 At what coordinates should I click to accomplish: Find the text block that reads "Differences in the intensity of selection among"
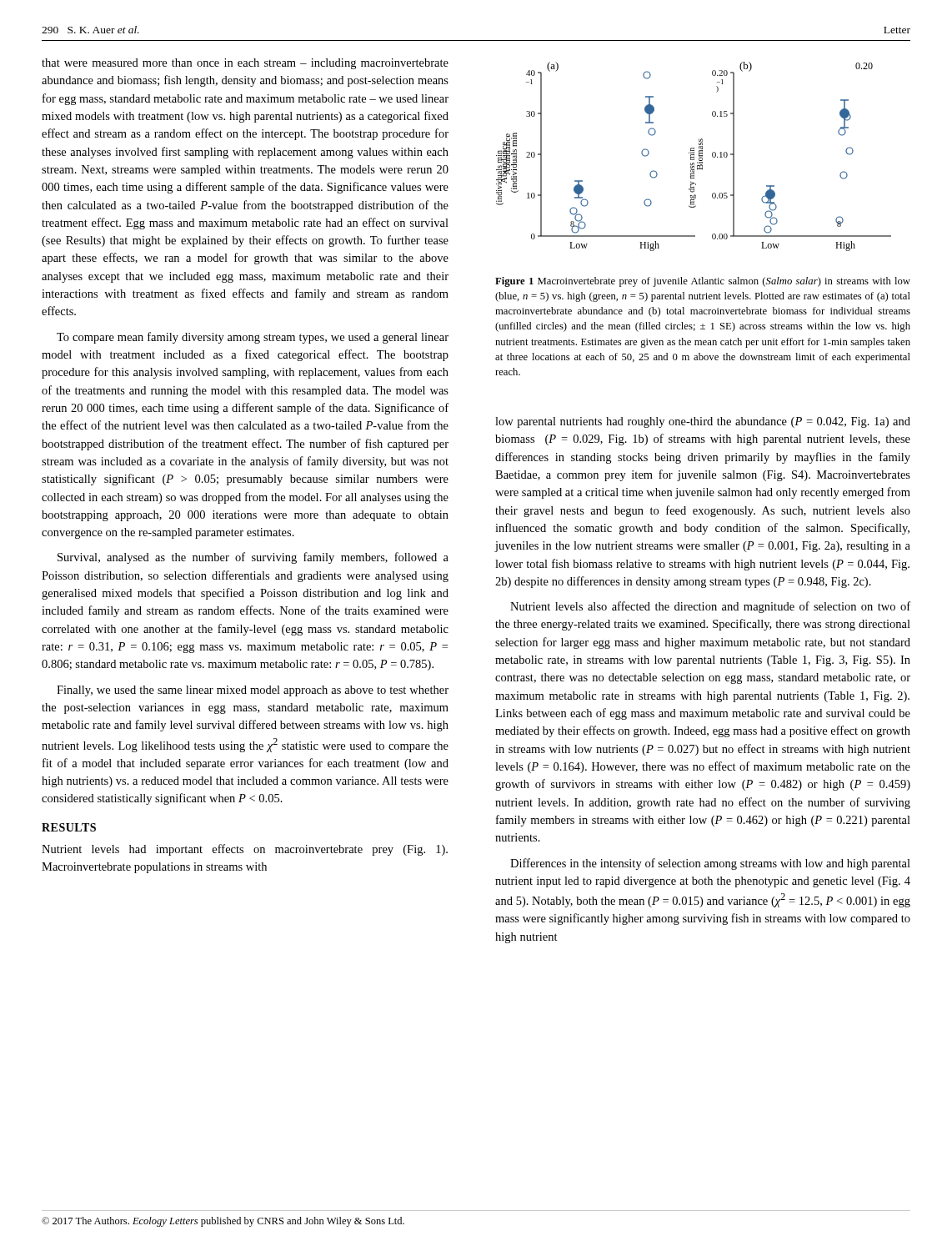pos(703,900)
